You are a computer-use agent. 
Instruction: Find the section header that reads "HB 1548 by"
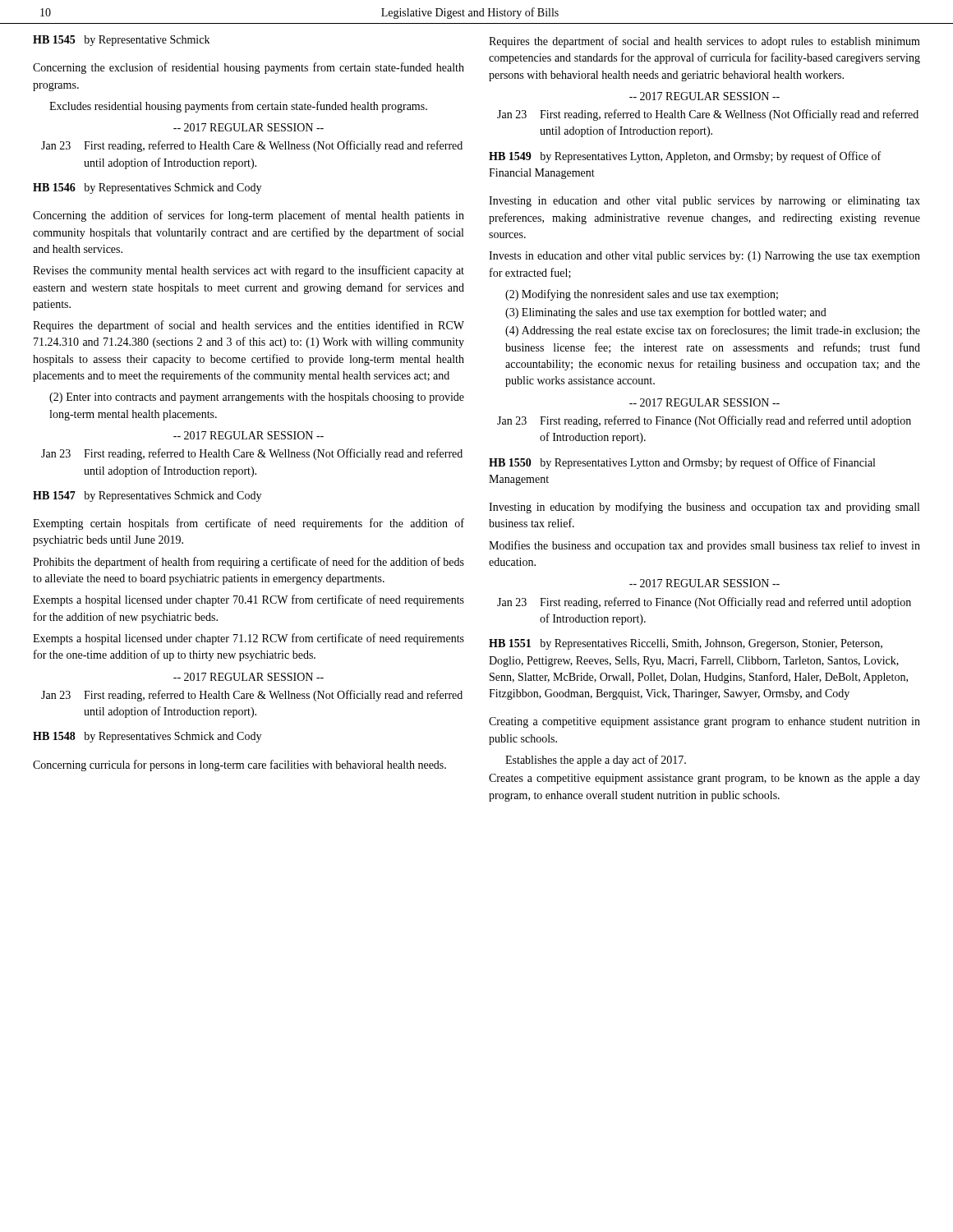(x=147, y=737)
